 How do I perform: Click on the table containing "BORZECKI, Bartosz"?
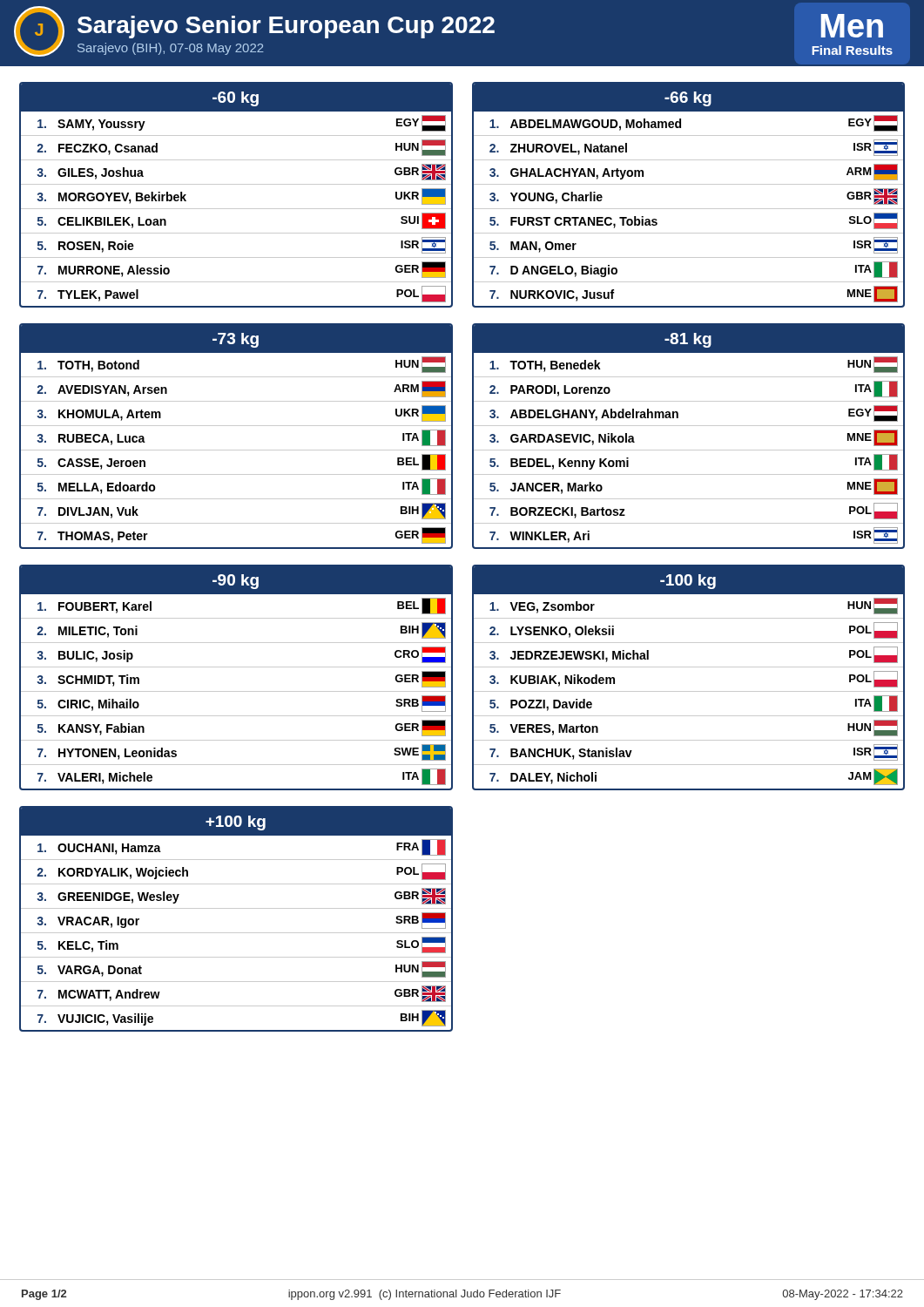[x=688, y=436]
